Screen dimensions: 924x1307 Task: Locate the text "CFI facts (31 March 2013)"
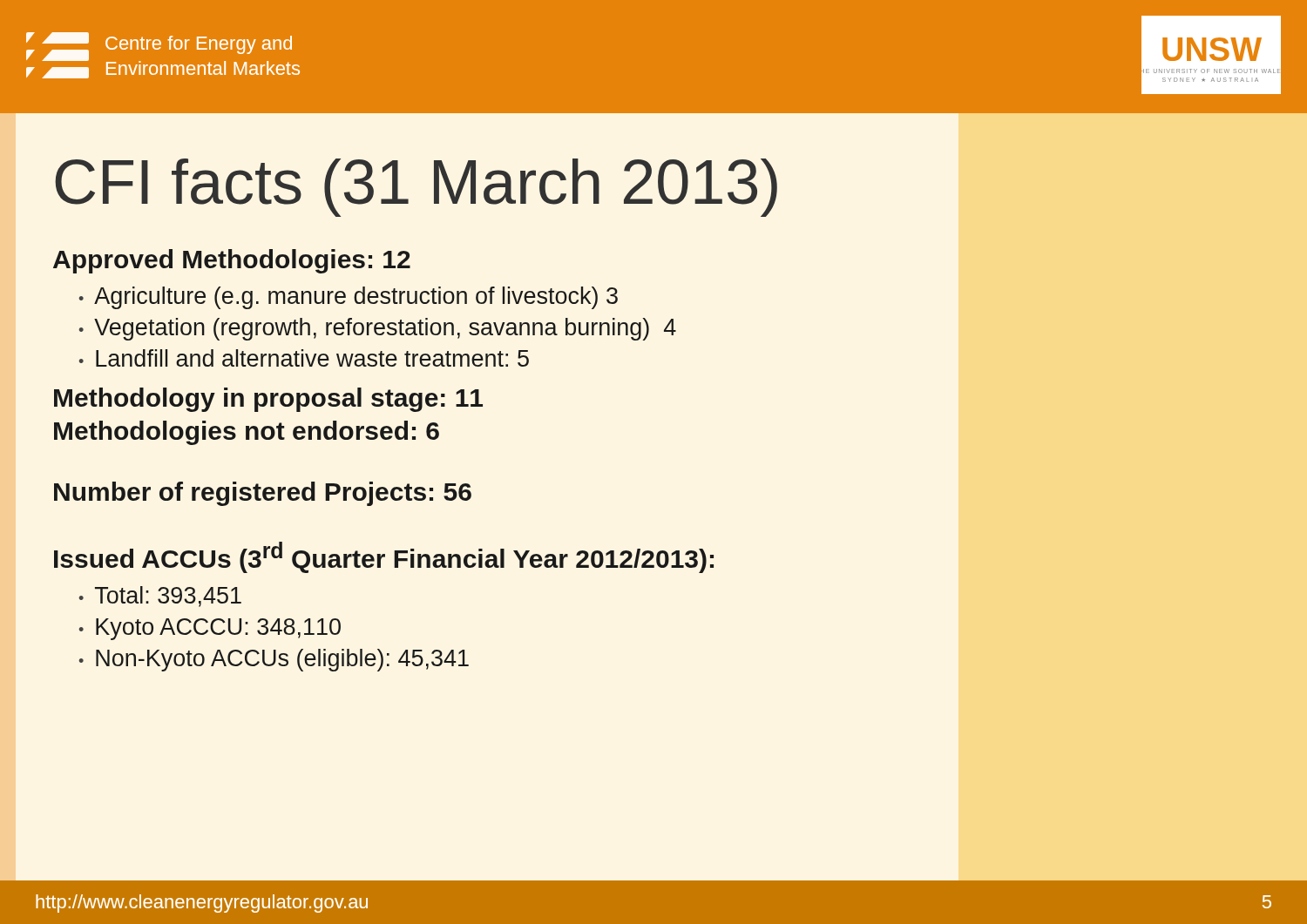pos(417,182)
